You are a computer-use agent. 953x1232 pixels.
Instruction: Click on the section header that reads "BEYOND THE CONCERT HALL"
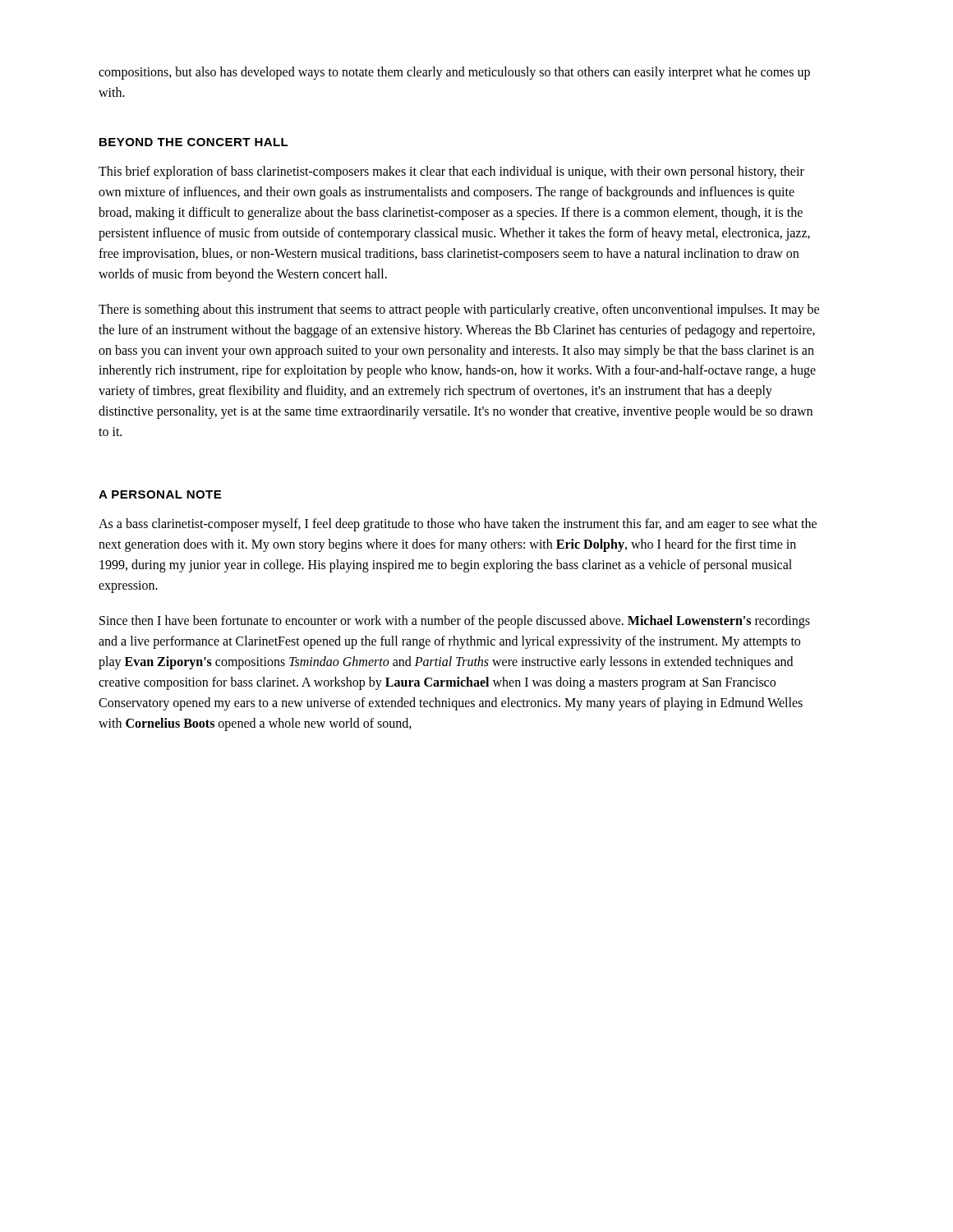pyautogui.click(x=194, y=142)
